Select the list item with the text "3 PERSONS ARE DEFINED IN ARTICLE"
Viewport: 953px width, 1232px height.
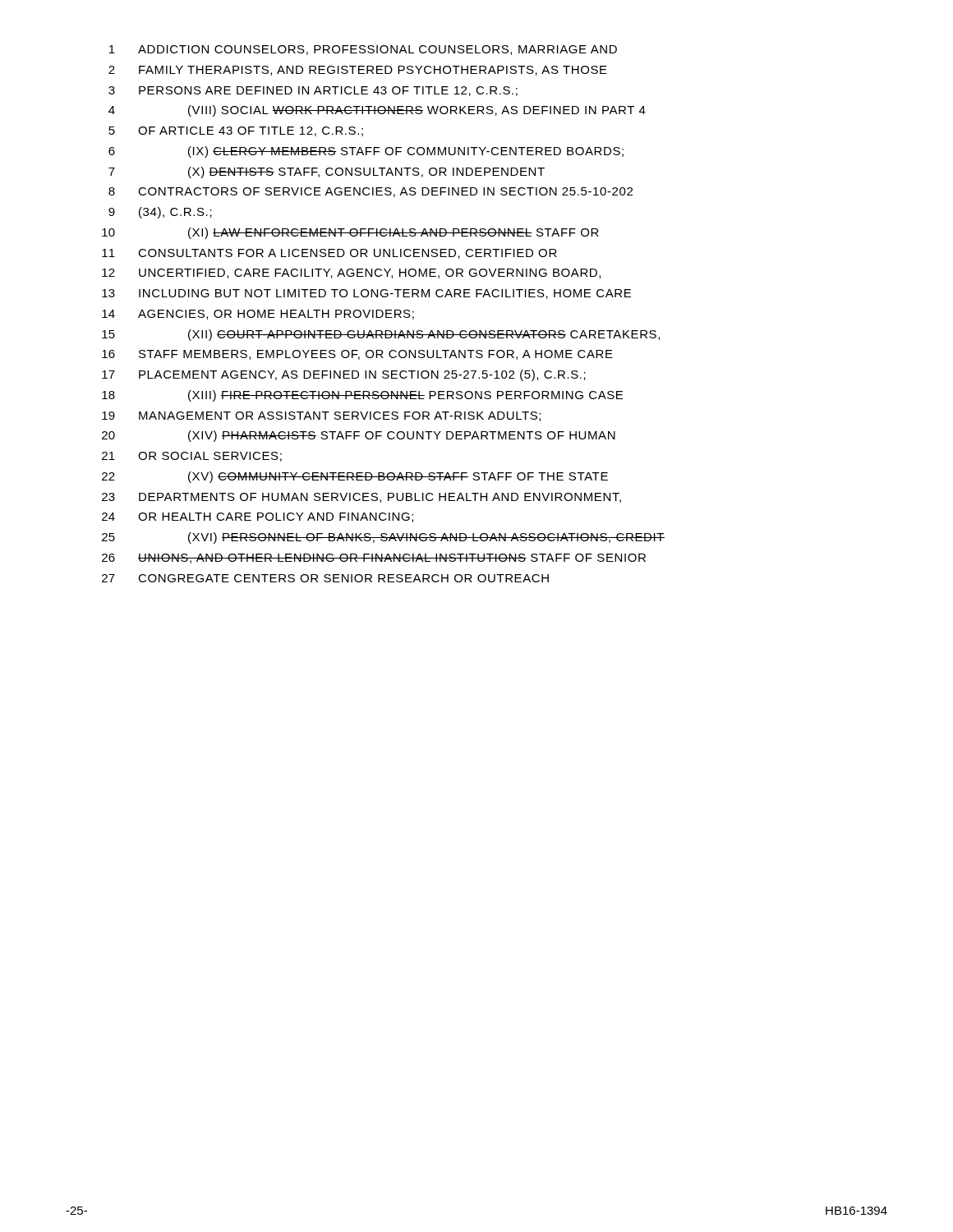tap(485, 90)
